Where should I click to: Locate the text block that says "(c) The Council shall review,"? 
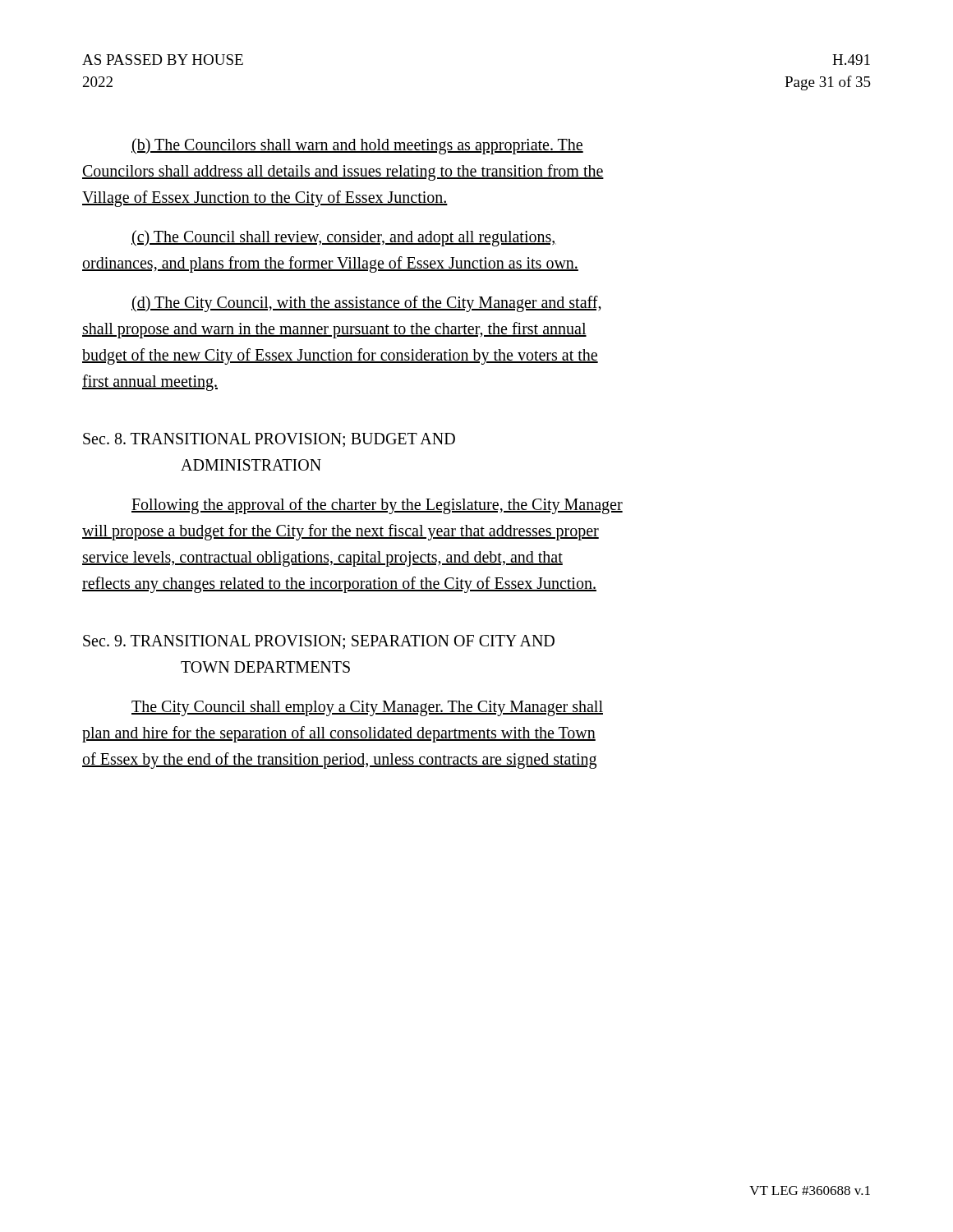tap(476, 250)
